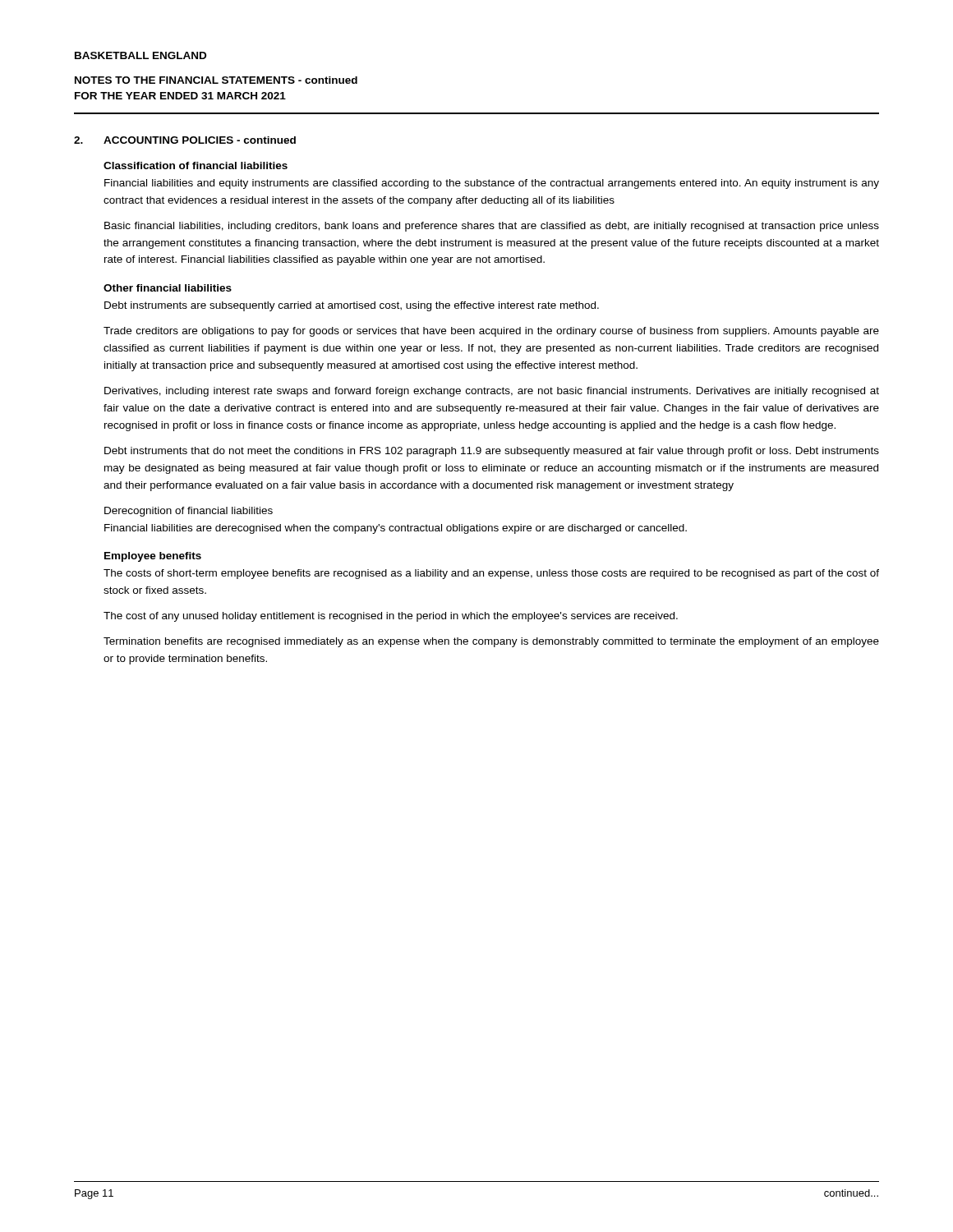Click on the passage starting "Financial liabilities are derecognised when the company's"

pos(396,527)
